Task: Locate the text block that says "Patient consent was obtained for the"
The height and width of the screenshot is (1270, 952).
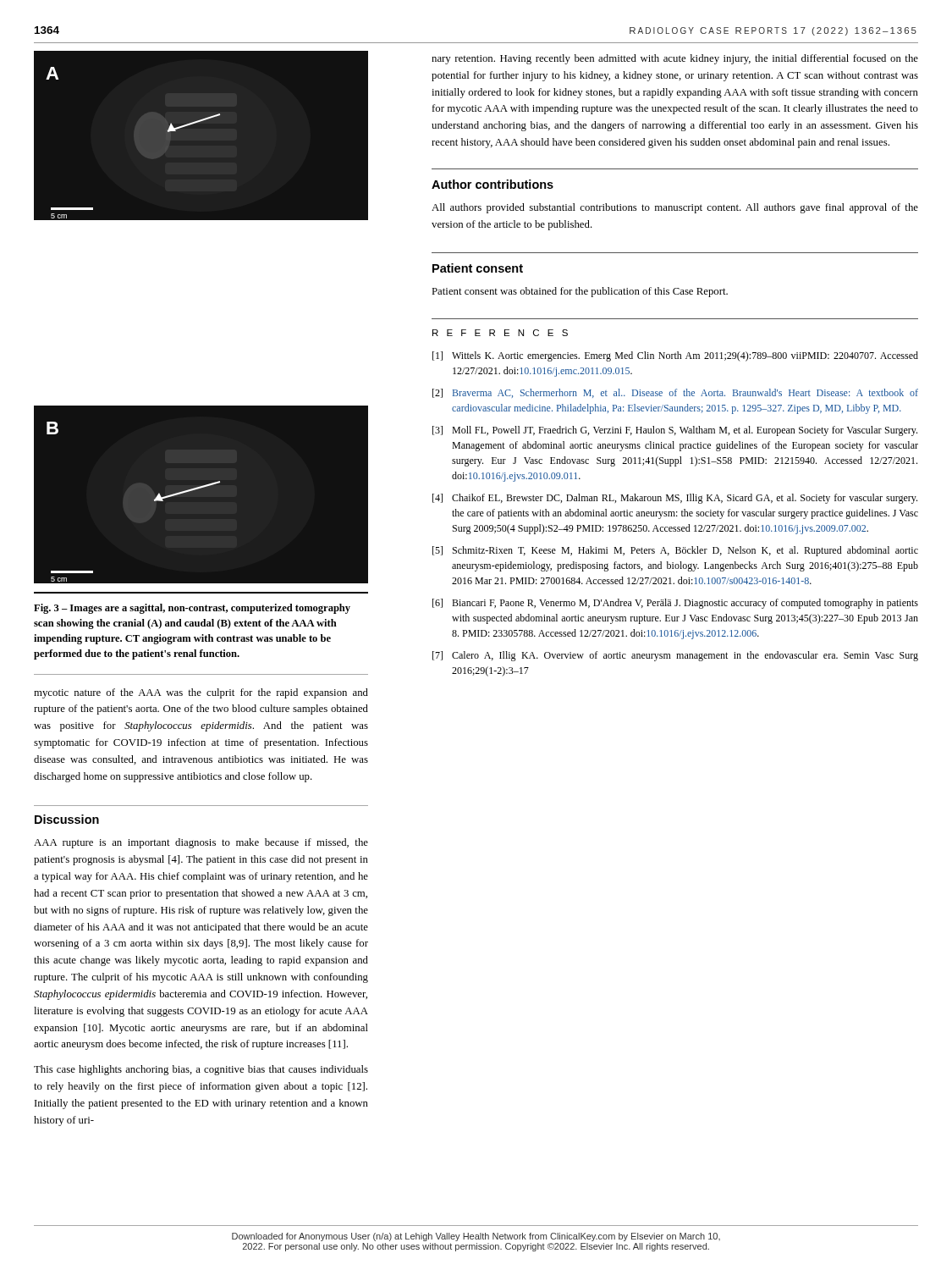Action: tap(580, 291)
